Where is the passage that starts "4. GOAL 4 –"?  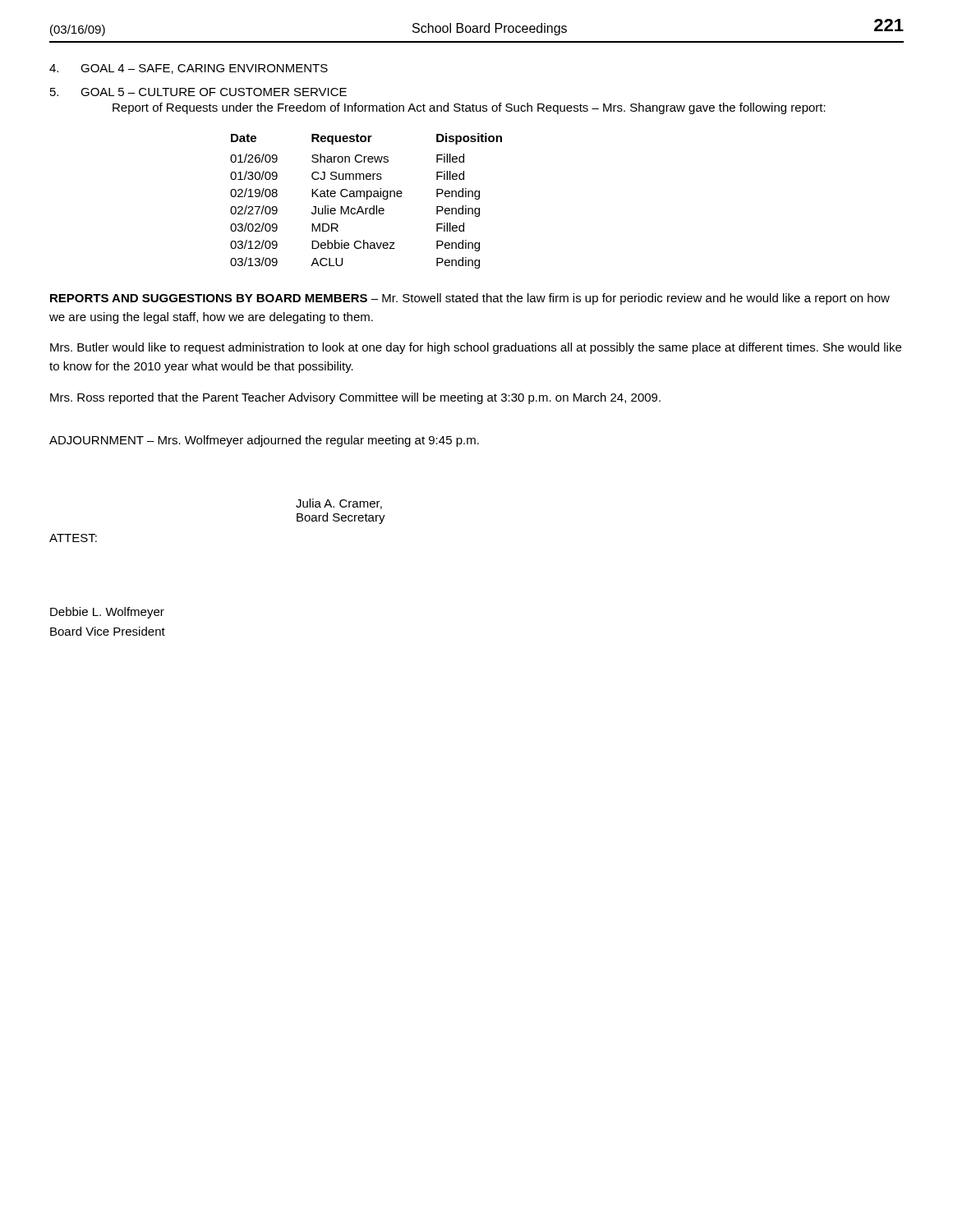[189, 69]
